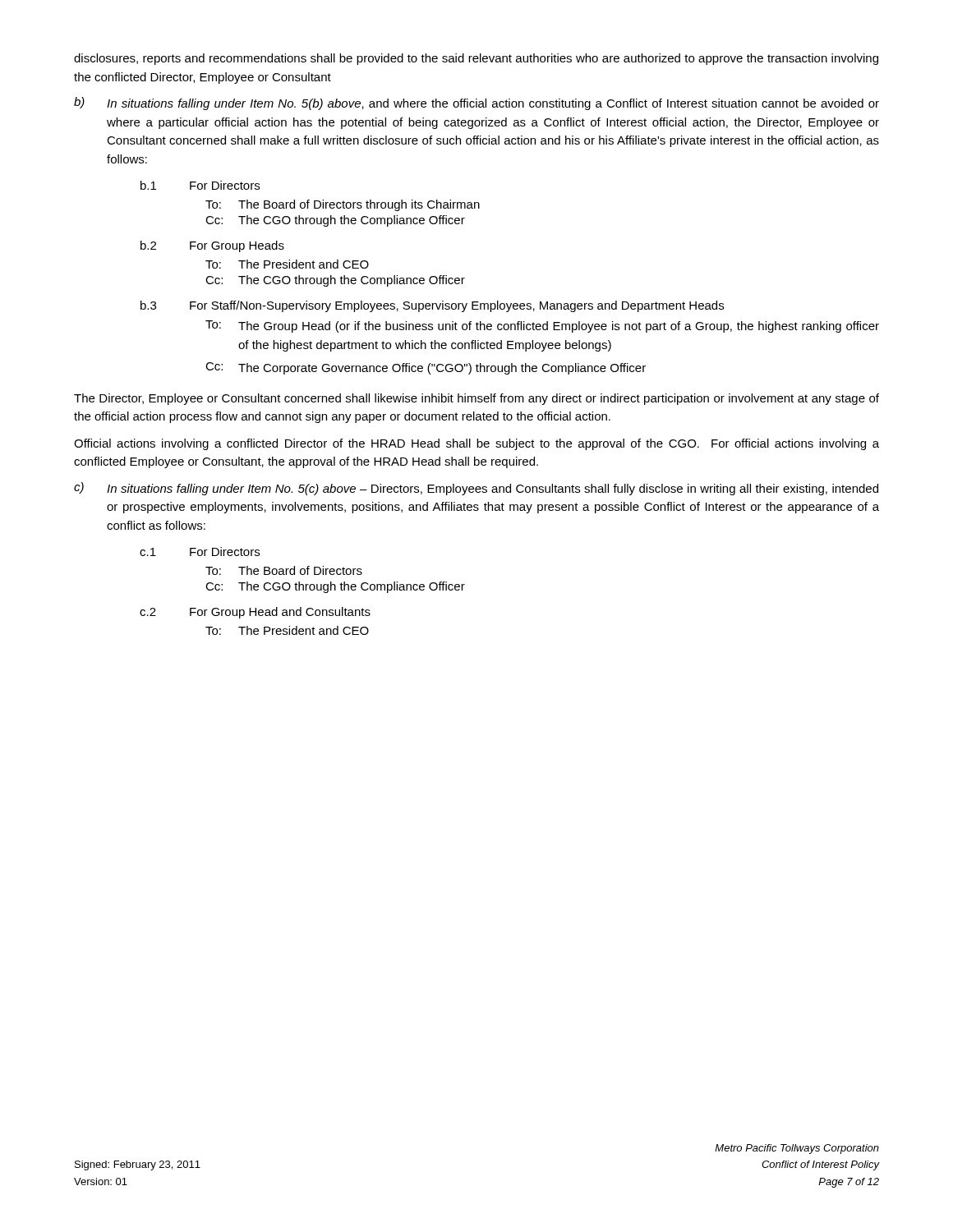Viewport: 953px width, 1232px height.
Task: Where is the passage that starts "b.1 For Directors To:"?
Action: click(476, 202)
